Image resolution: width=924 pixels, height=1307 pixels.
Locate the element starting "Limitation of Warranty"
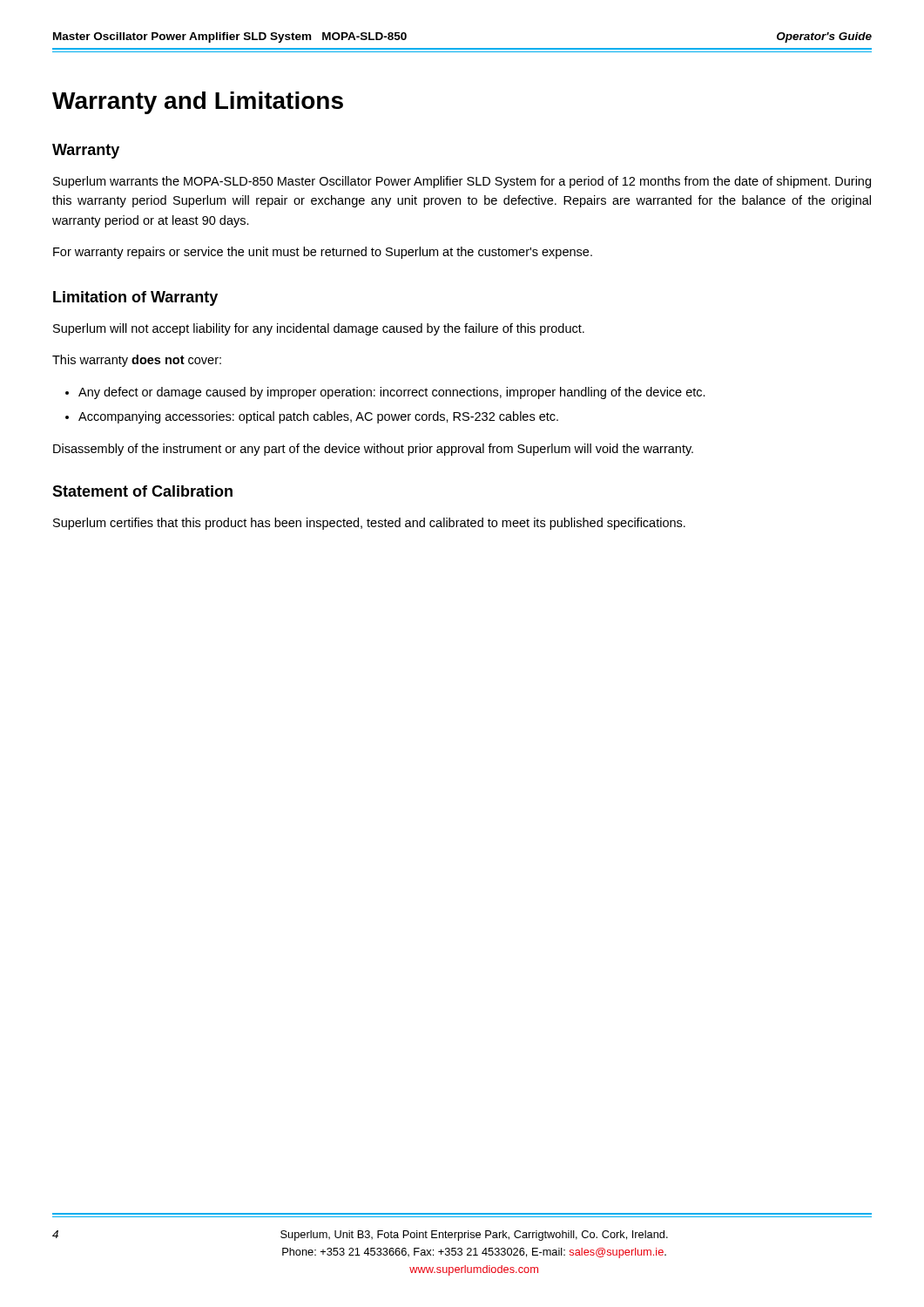[x=135, y=297]
